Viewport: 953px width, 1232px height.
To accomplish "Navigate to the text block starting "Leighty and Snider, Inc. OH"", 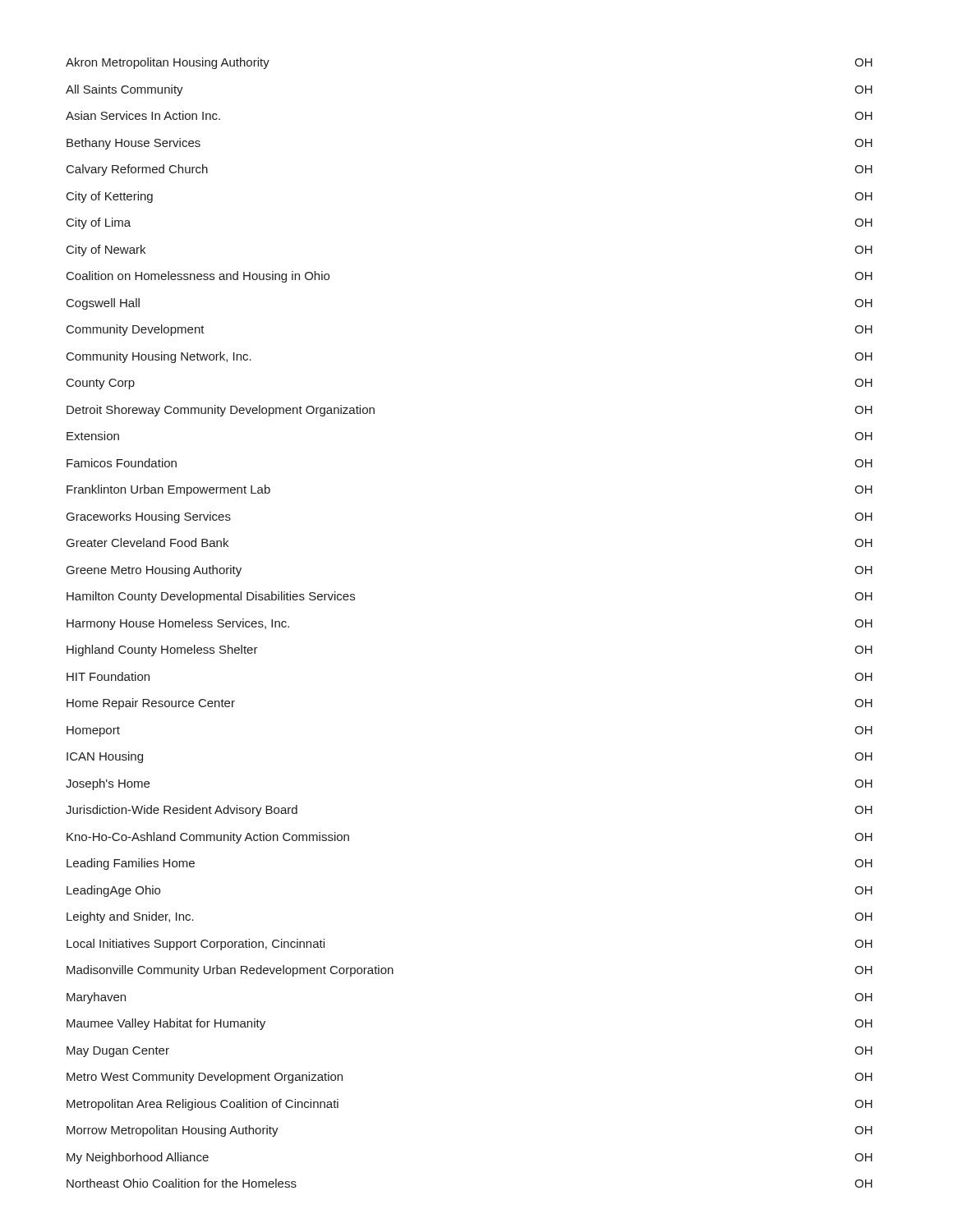I will tap(124, 917).
